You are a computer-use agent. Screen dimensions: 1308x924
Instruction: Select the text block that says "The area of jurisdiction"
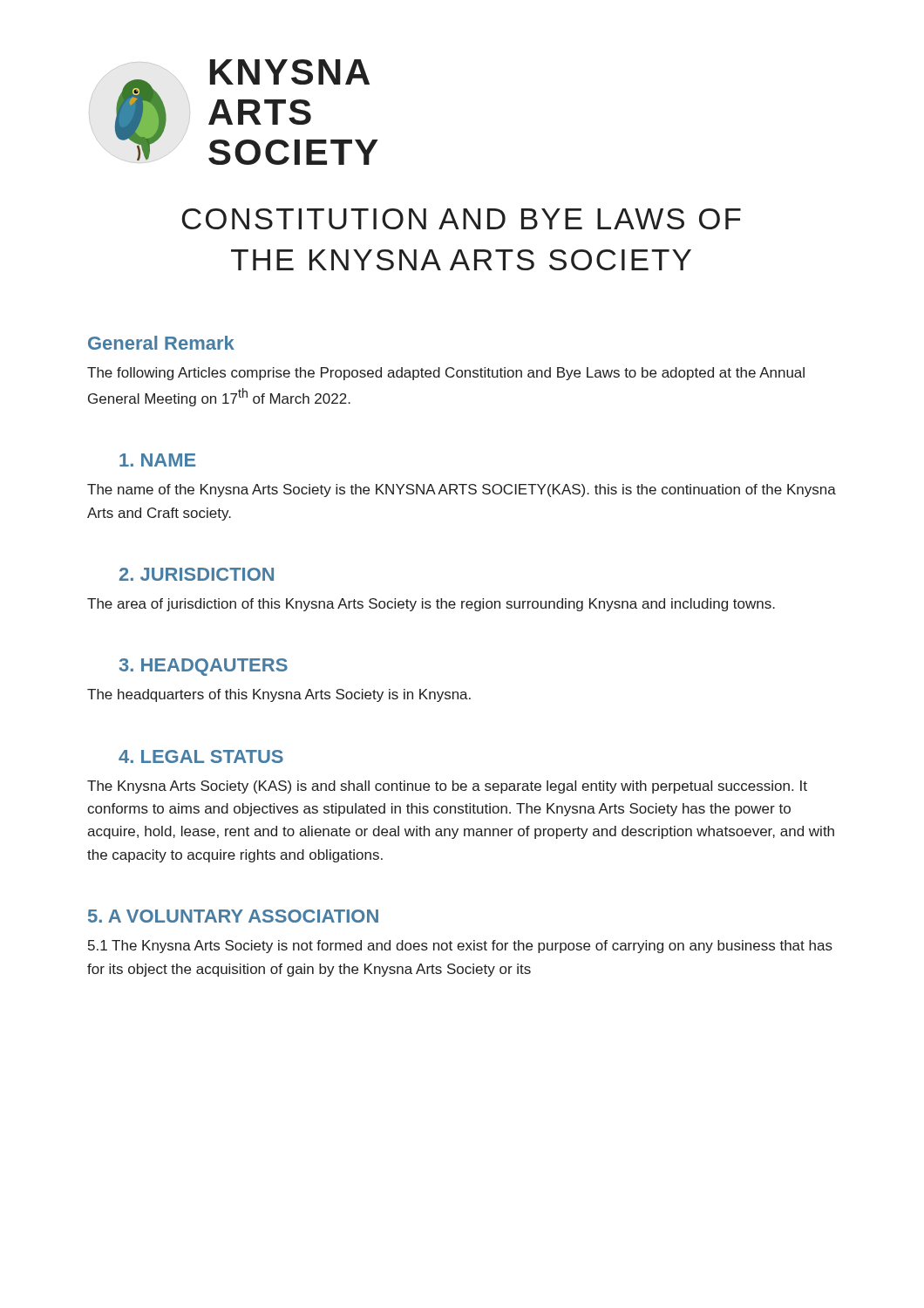click(x=431, y=604)
